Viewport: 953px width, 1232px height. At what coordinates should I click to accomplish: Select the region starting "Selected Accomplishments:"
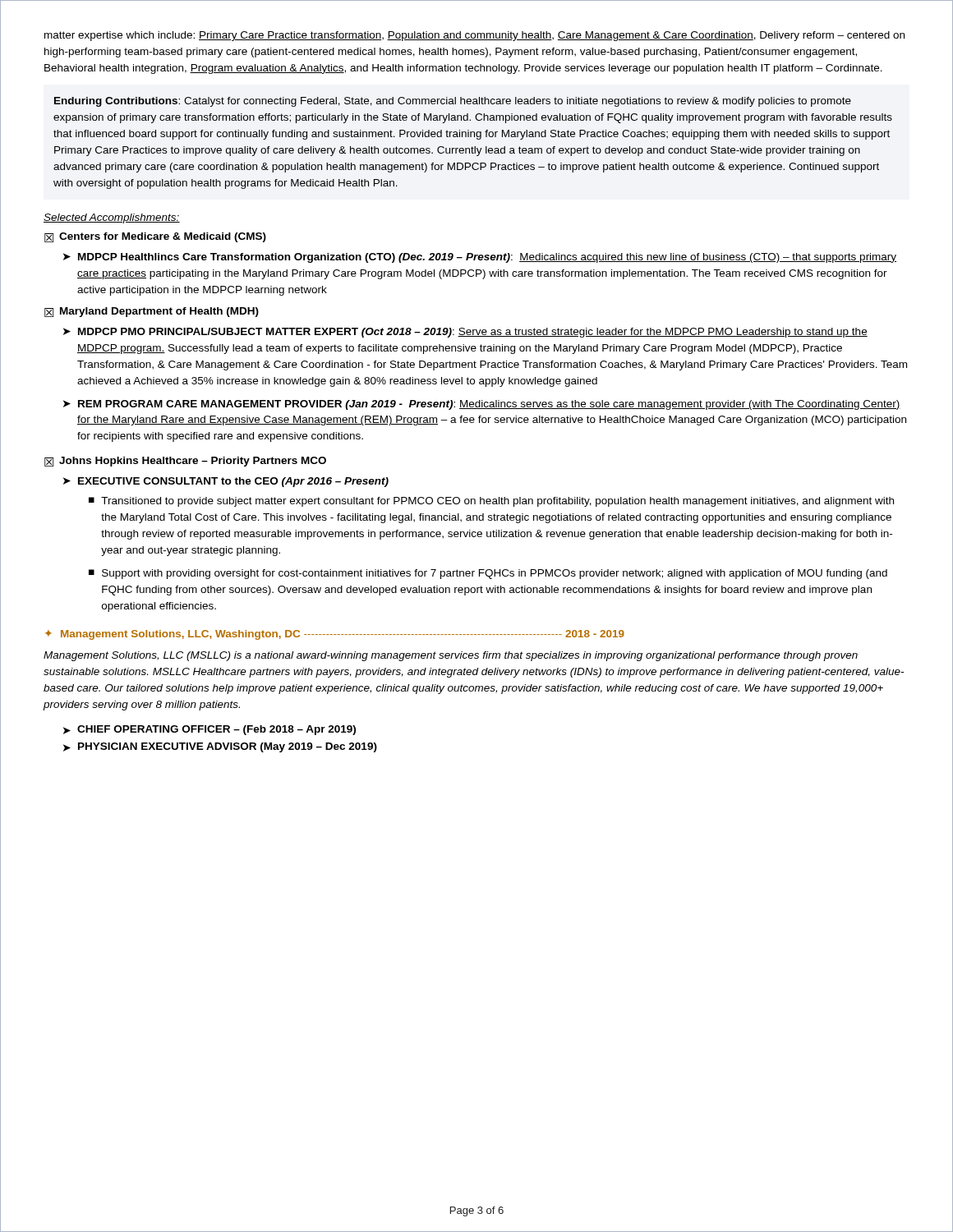click(x=111, y=217)
